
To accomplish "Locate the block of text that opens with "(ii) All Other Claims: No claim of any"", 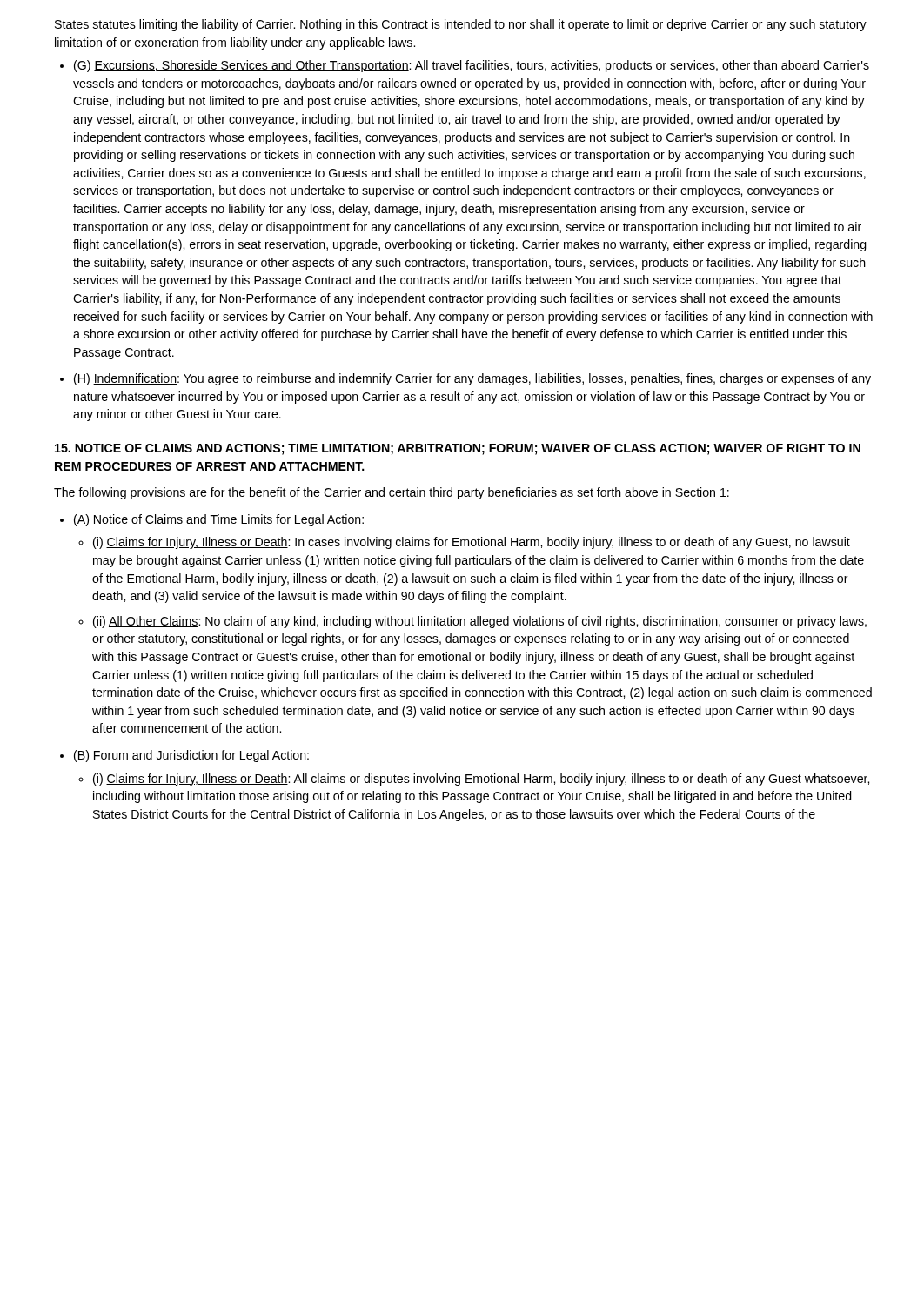I will 482,675.
